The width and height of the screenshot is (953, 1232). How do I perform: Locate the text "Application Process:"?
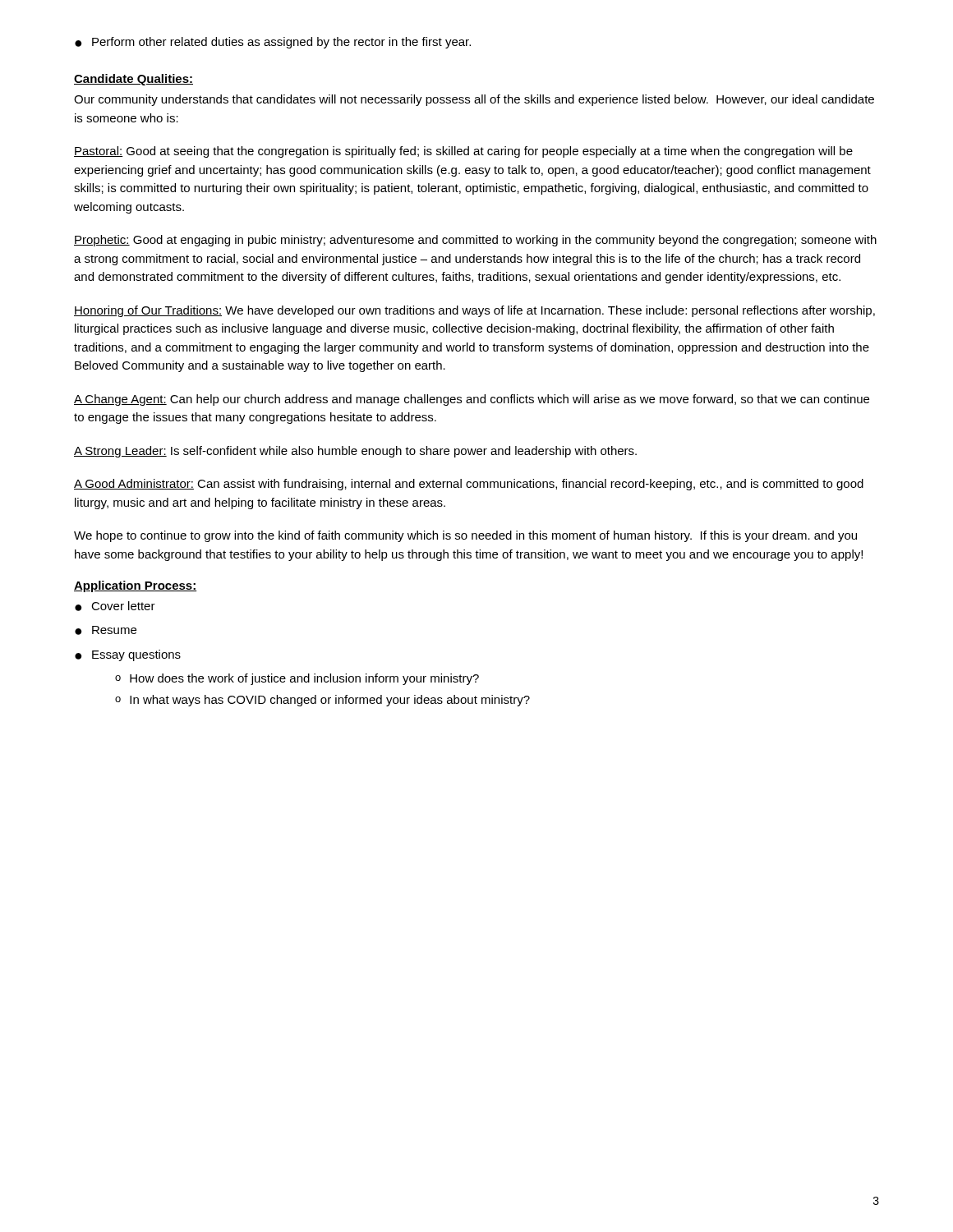[x=135, y=585]
